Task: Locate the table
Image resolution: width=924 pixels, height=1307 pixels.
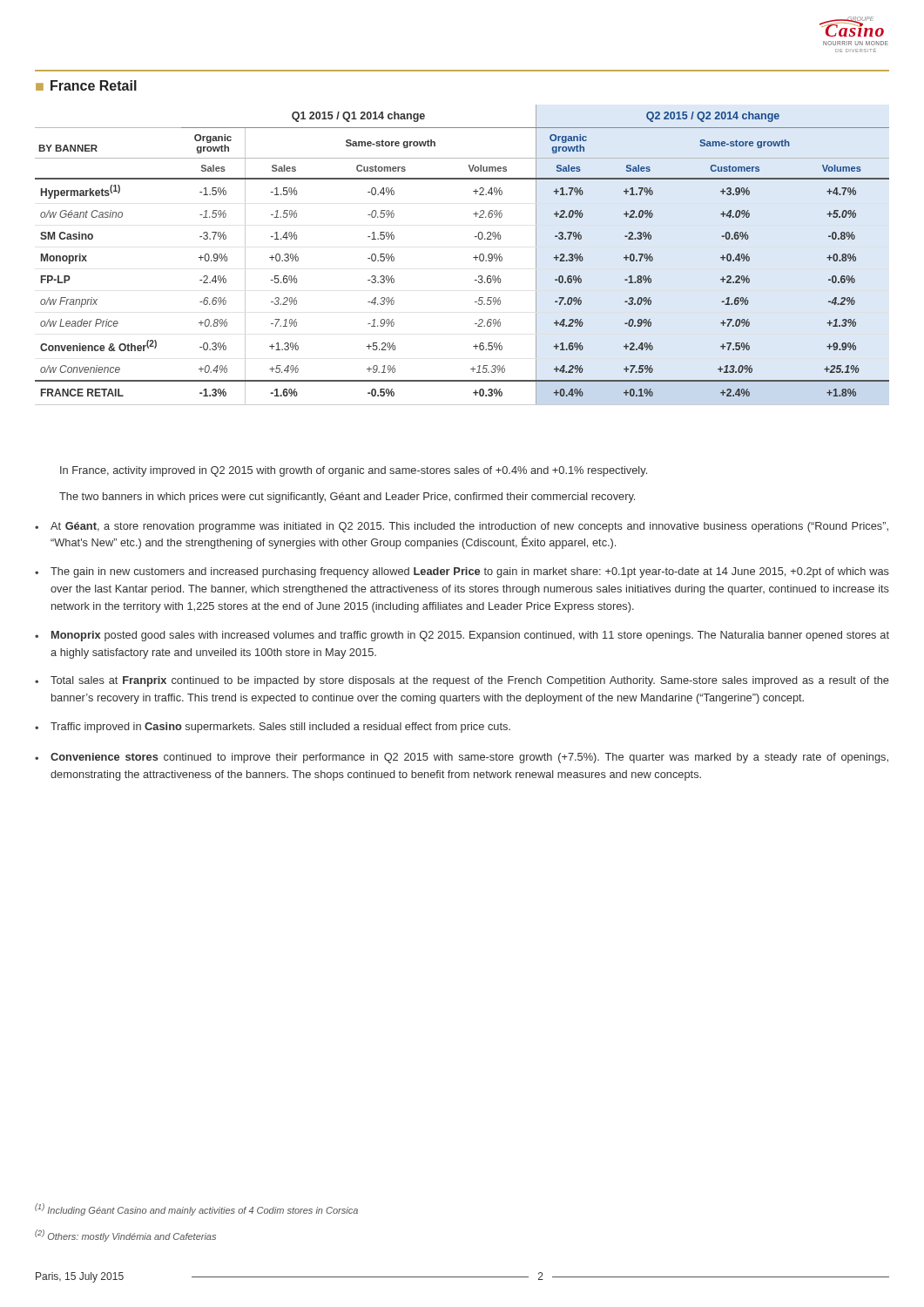Action: pos(462,255)
